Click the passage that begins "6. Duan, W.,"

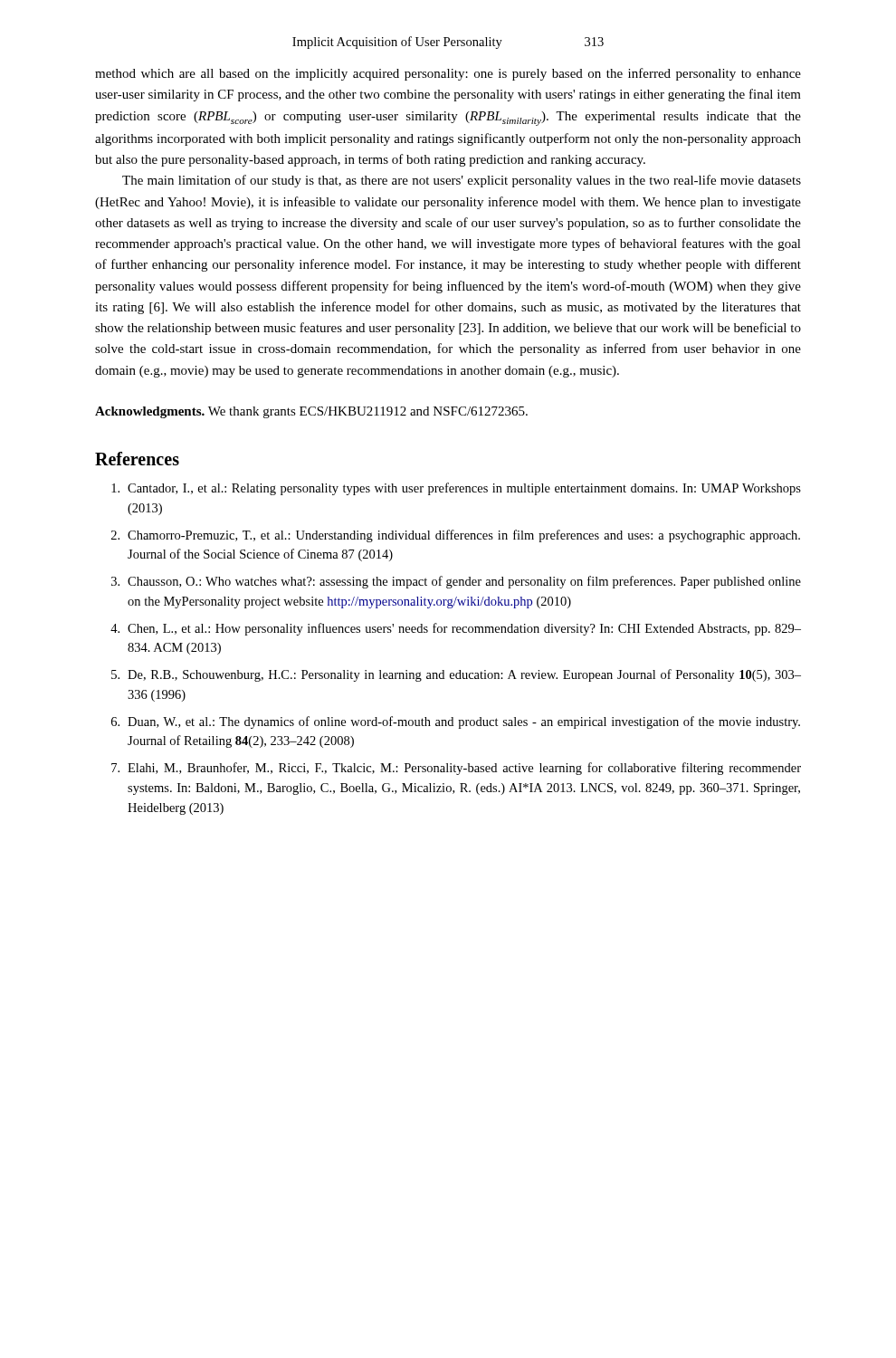click(448, 732)
